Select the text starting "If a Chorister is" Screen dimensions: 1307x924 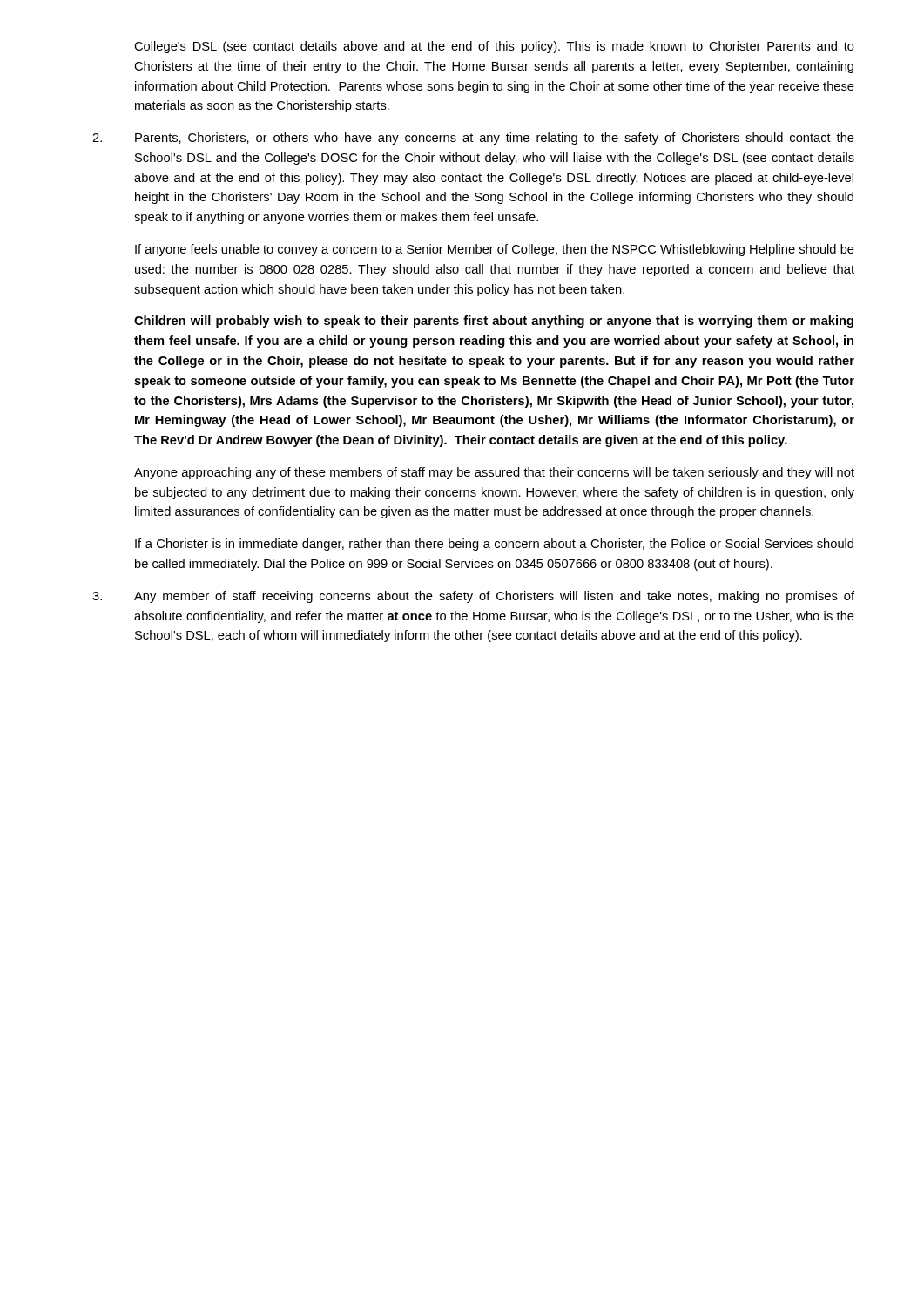[x=494, y=554]
